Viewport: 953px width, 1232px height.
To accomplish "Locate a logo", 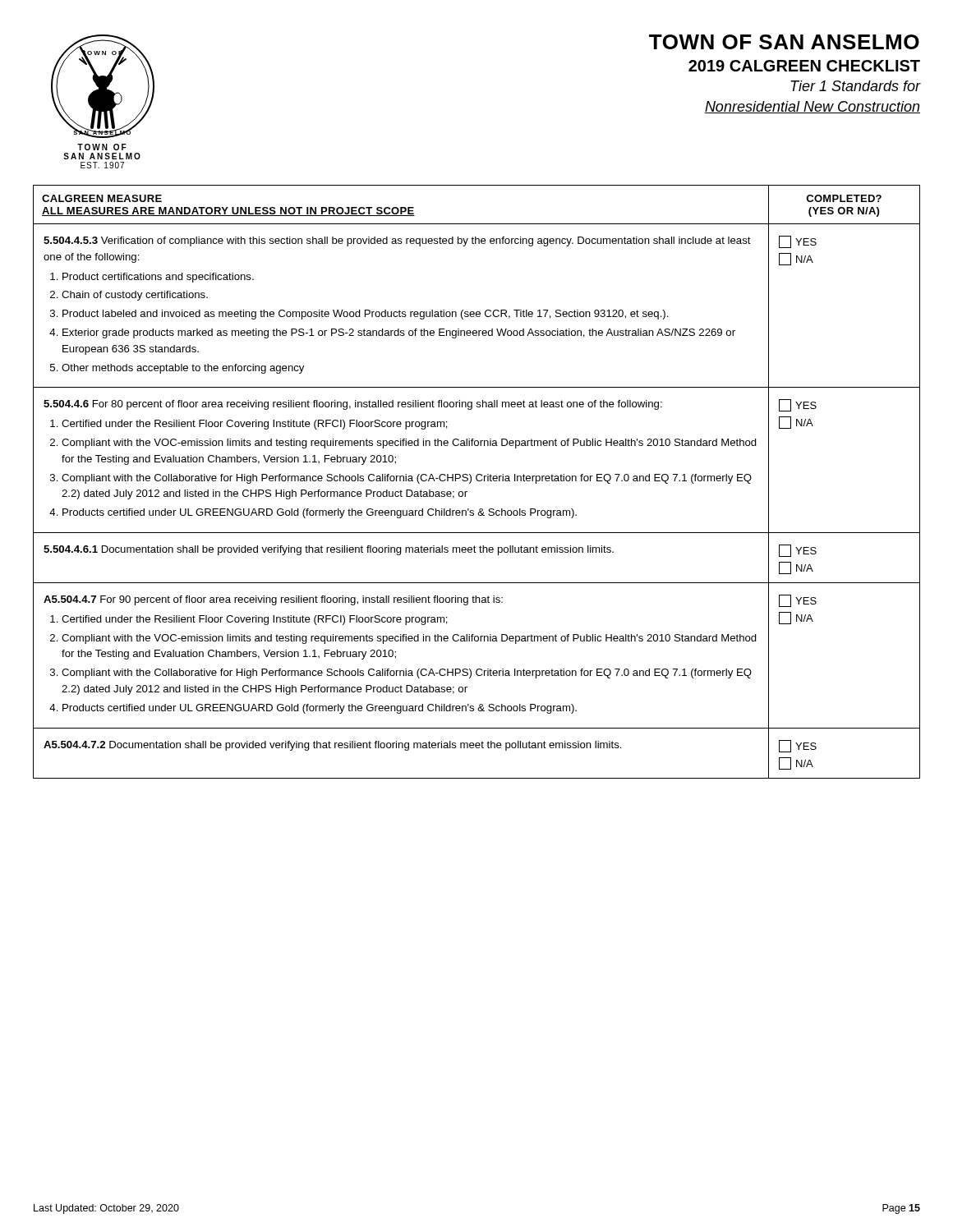I will pos(103,97).
